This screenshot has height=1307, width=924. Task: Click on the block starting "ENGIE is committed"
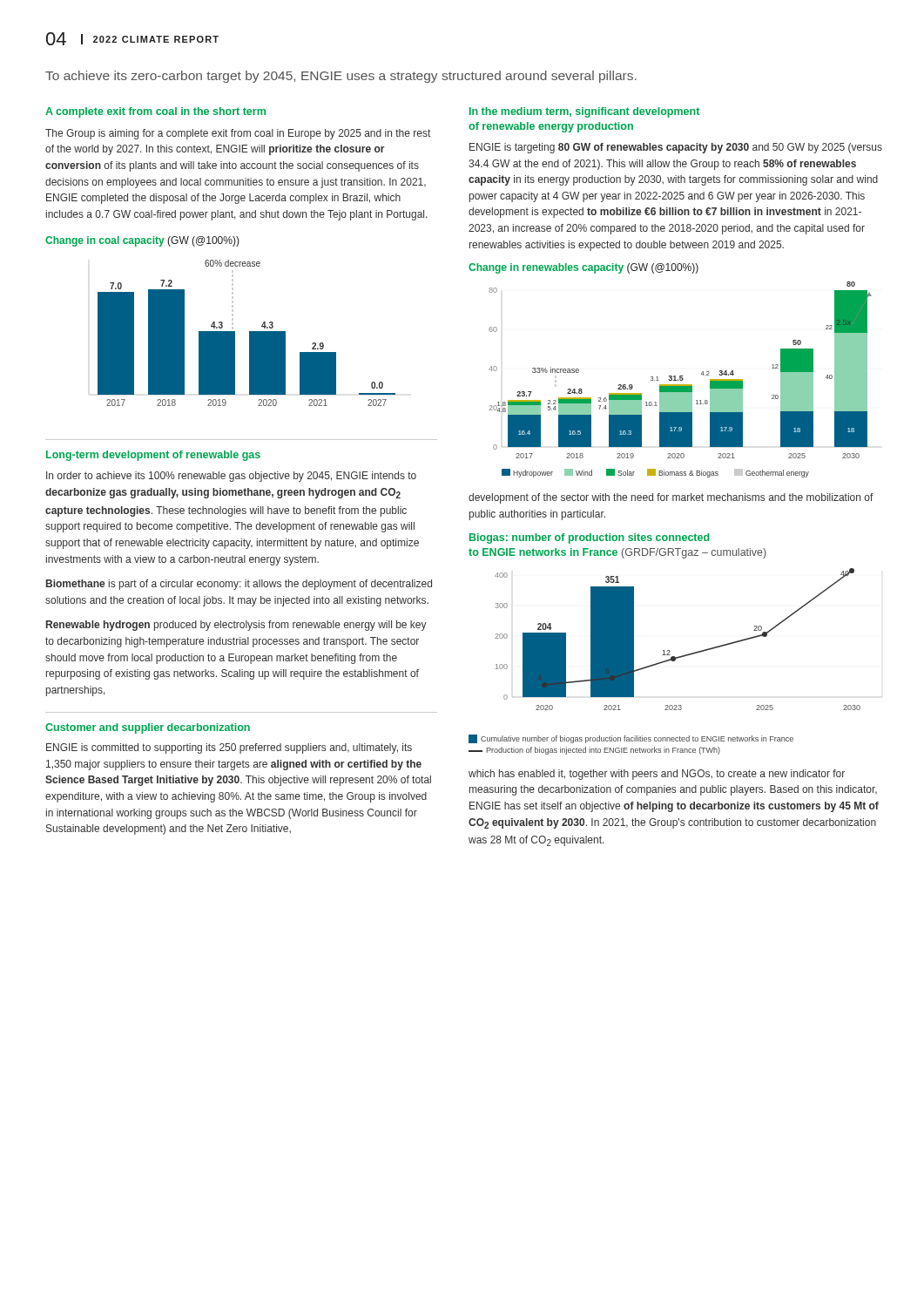click(x=239, y=788)
